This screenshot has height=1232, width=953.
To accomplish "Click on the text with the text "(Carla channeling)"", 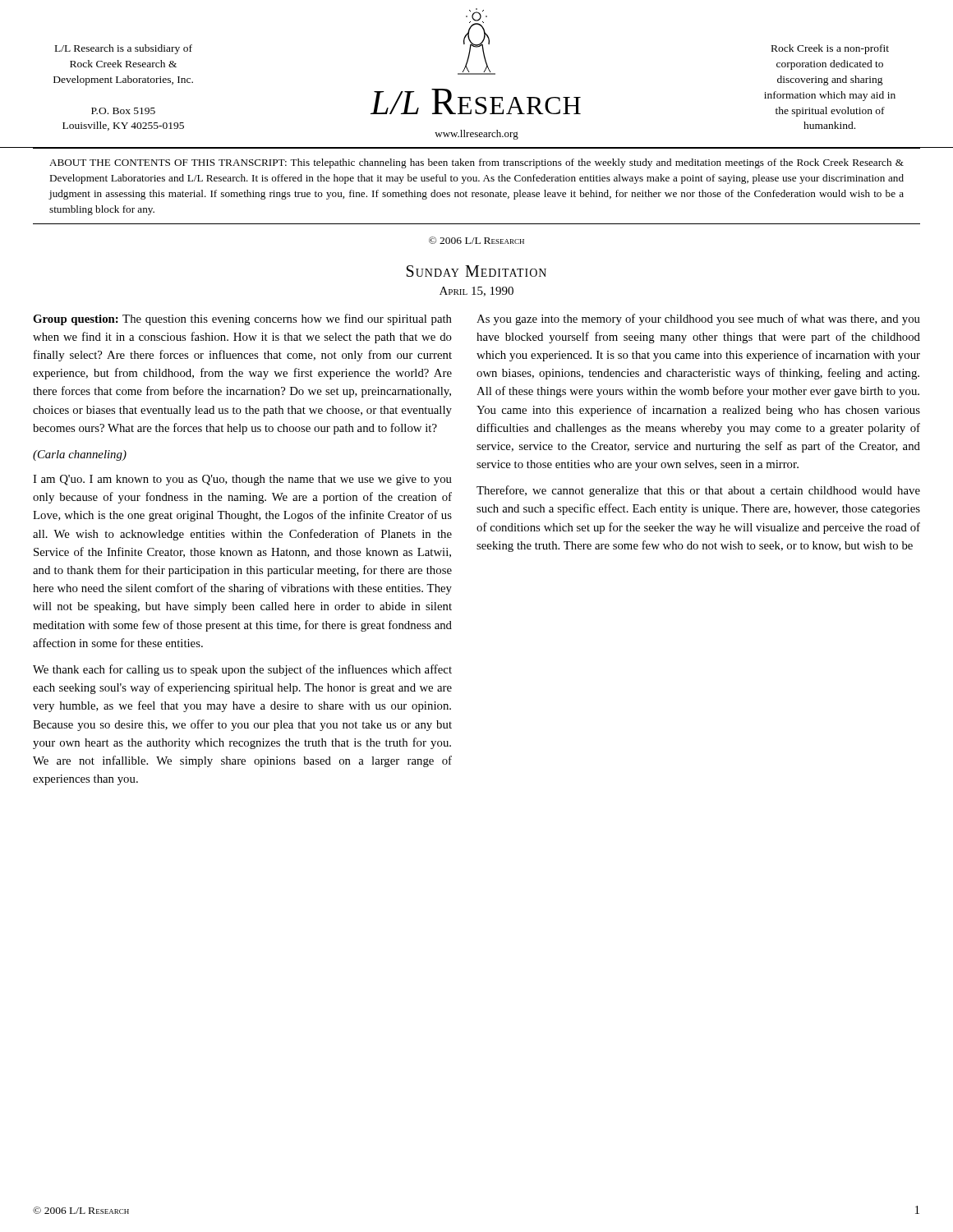I will click(x=80, y=454).
